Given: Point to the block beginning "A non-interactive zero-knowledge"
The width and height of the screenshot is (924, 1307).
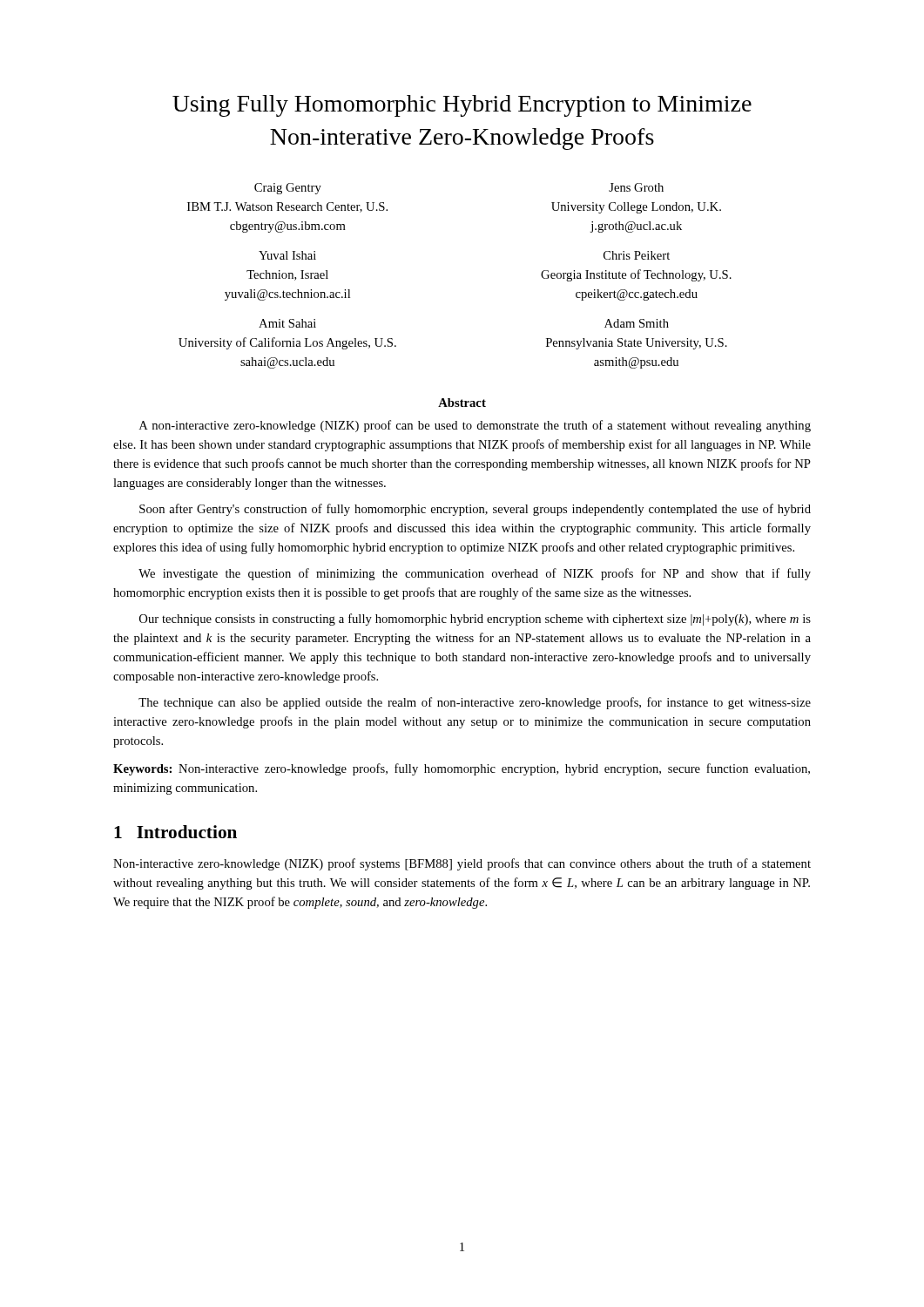Looking at the screenshot, I should (462, 583).
